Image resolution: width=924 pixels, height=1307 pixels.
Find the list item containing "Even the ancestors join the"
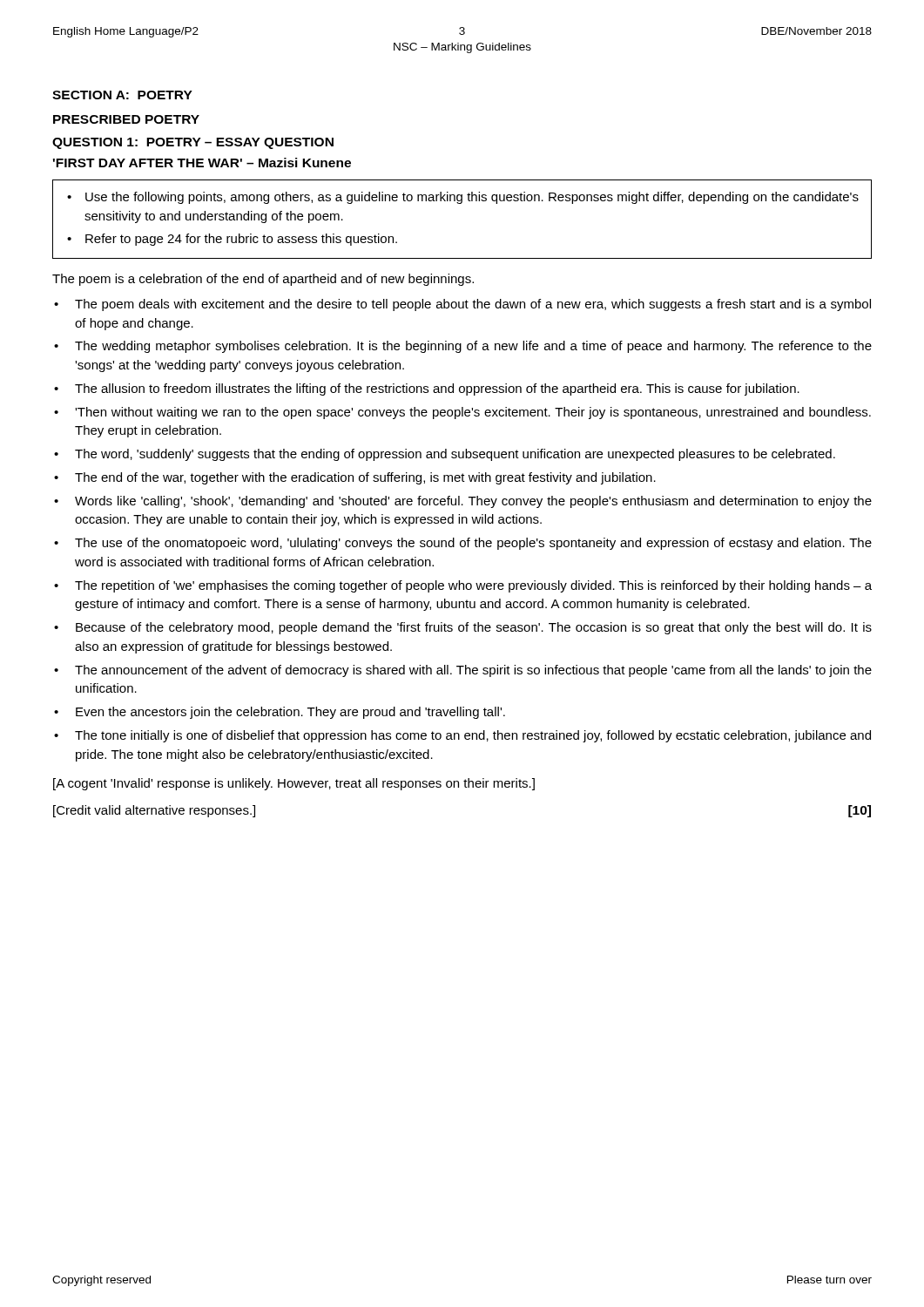coord(473,712)
